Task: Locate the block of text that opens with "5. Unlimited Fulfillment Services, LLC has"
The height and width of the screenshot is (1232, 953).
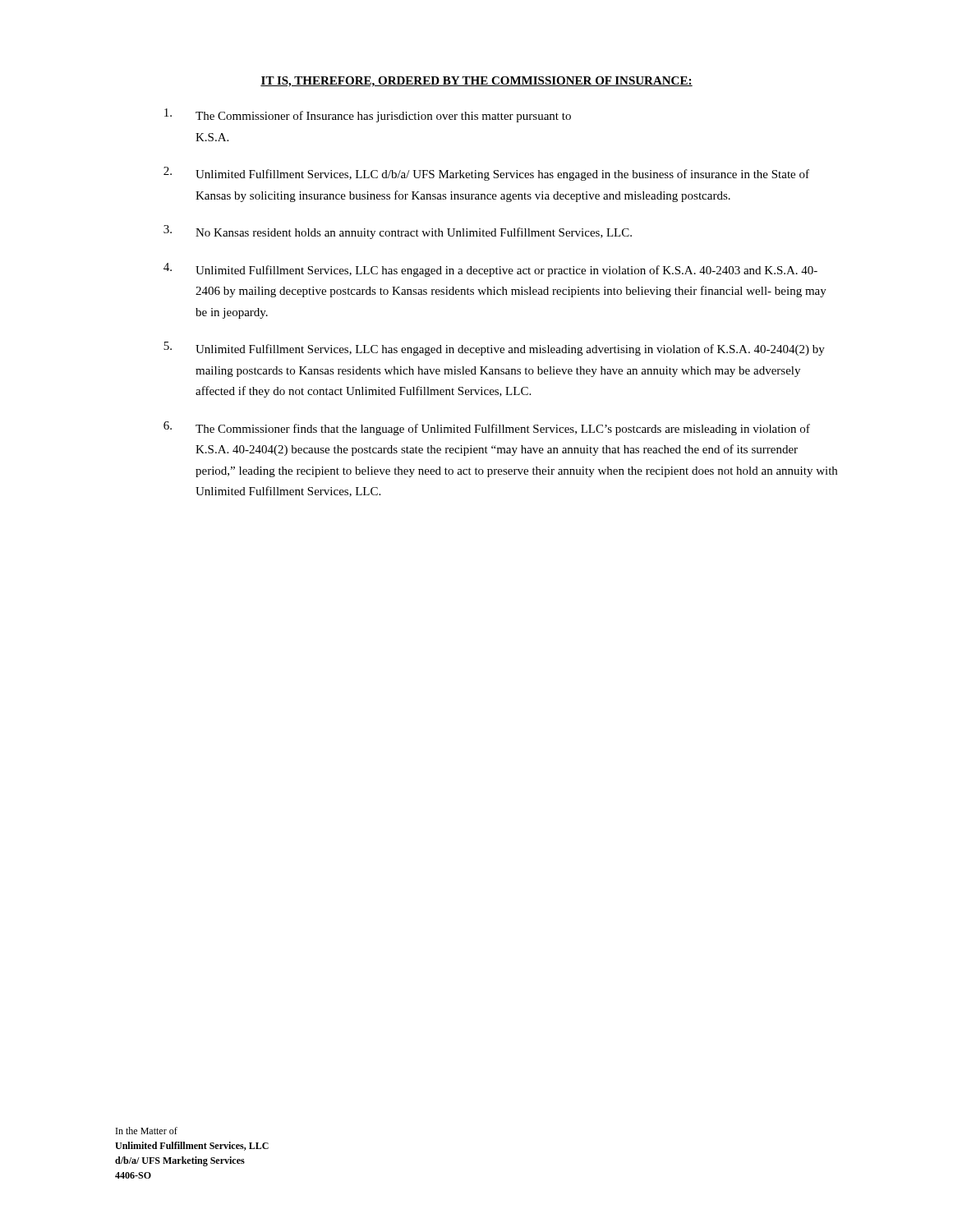Action: pyautogui.click(x=476, y=371)
